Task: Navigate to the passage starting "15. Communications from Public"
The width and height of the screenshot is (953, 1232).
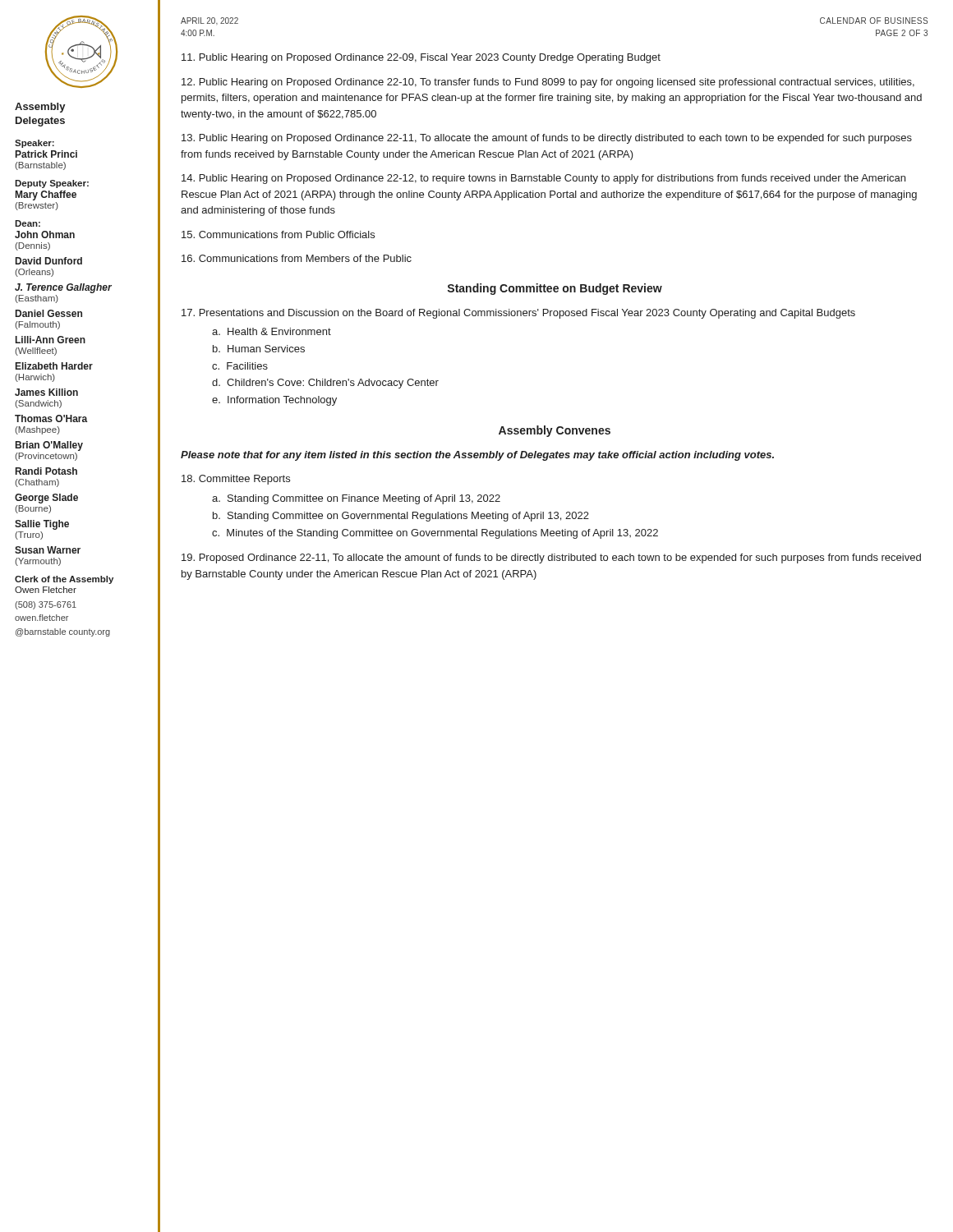Action: point(278,234)
